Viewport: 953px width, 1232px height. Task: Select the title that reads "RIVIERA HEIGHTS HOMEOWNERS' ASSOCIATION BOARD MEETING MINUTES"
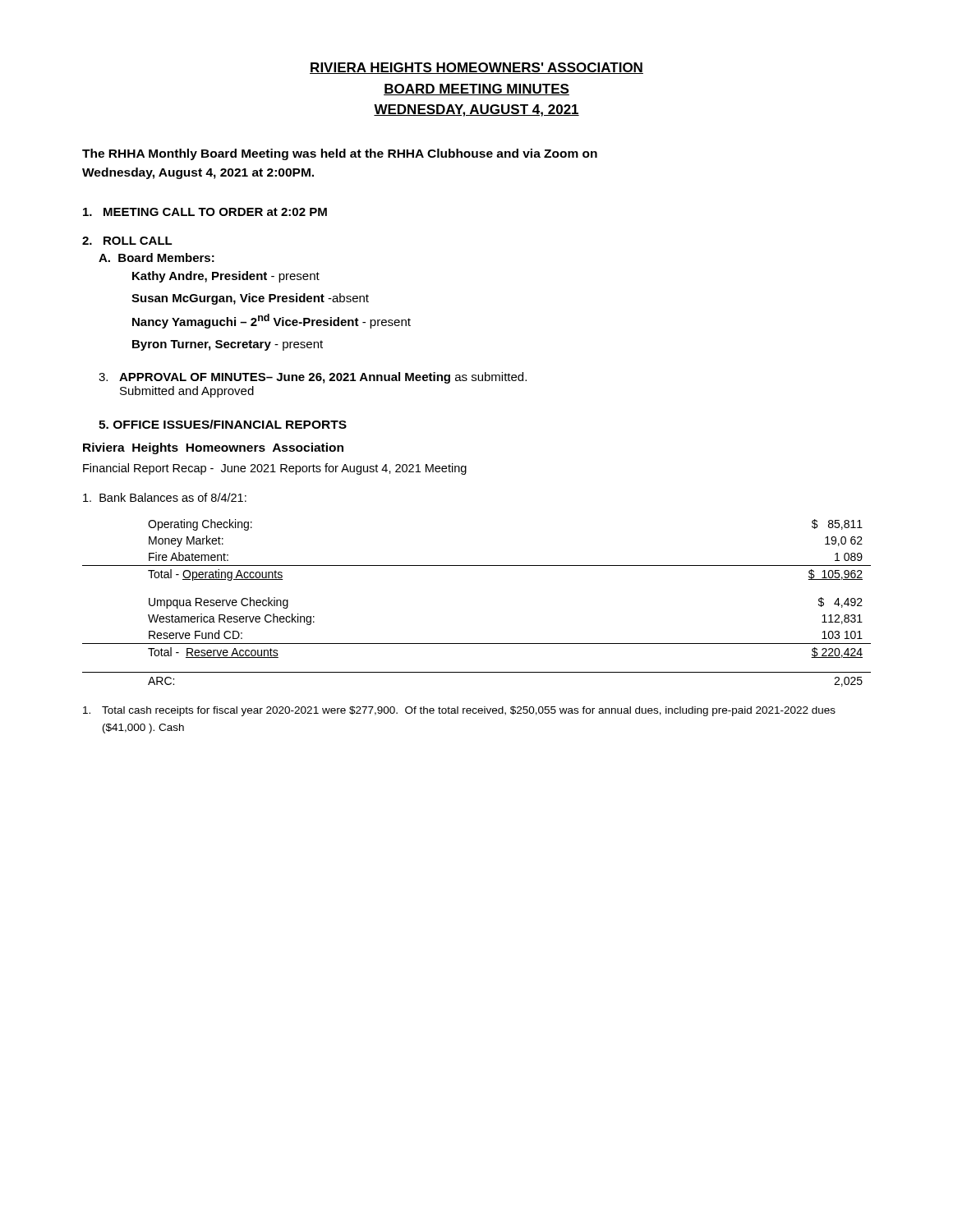tap(476, 89)
